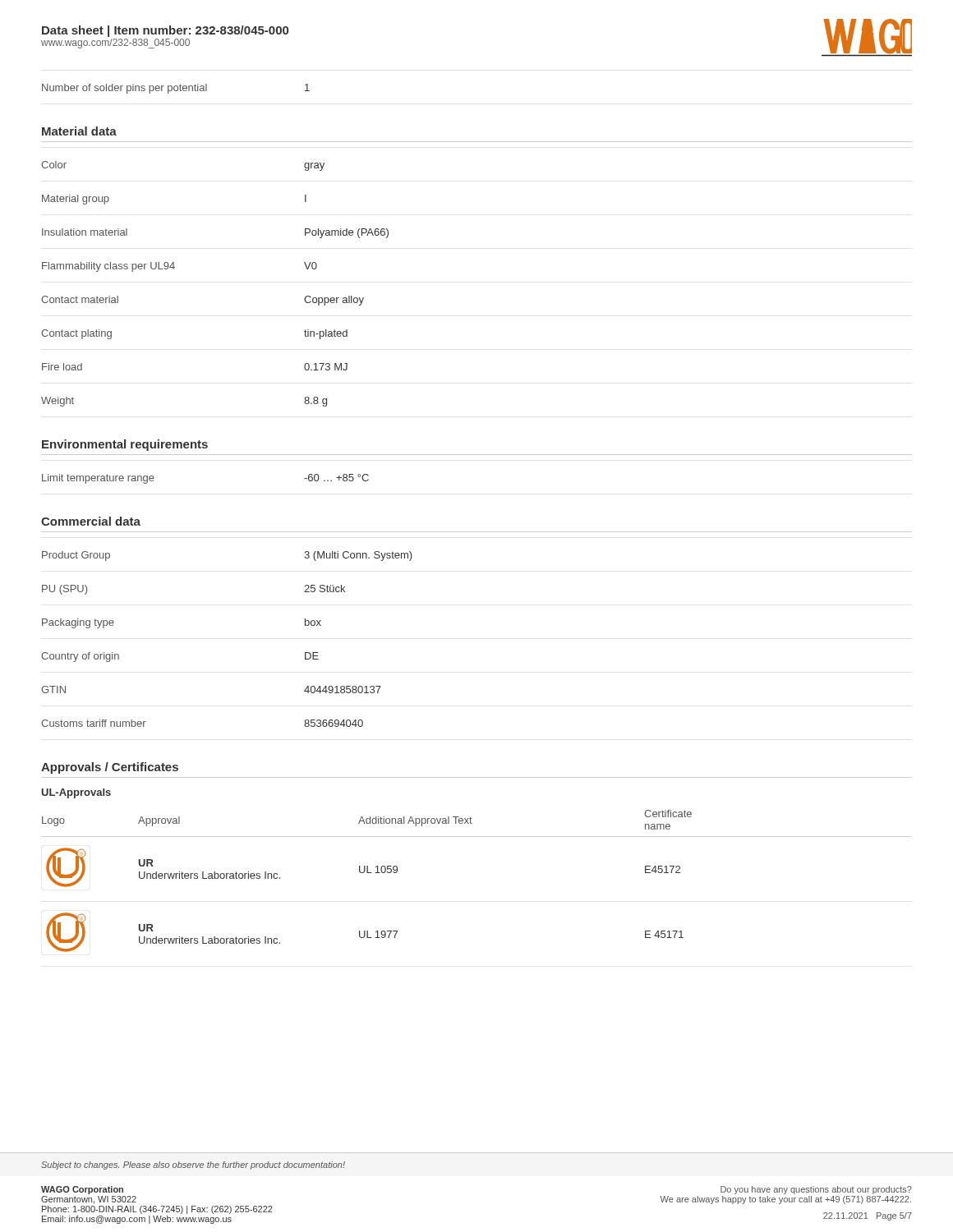The width and height of the screenshot is (953, 1232).
Task: Locate the text "Approvals / Certificates"
Action: click(x=110, y=767)
